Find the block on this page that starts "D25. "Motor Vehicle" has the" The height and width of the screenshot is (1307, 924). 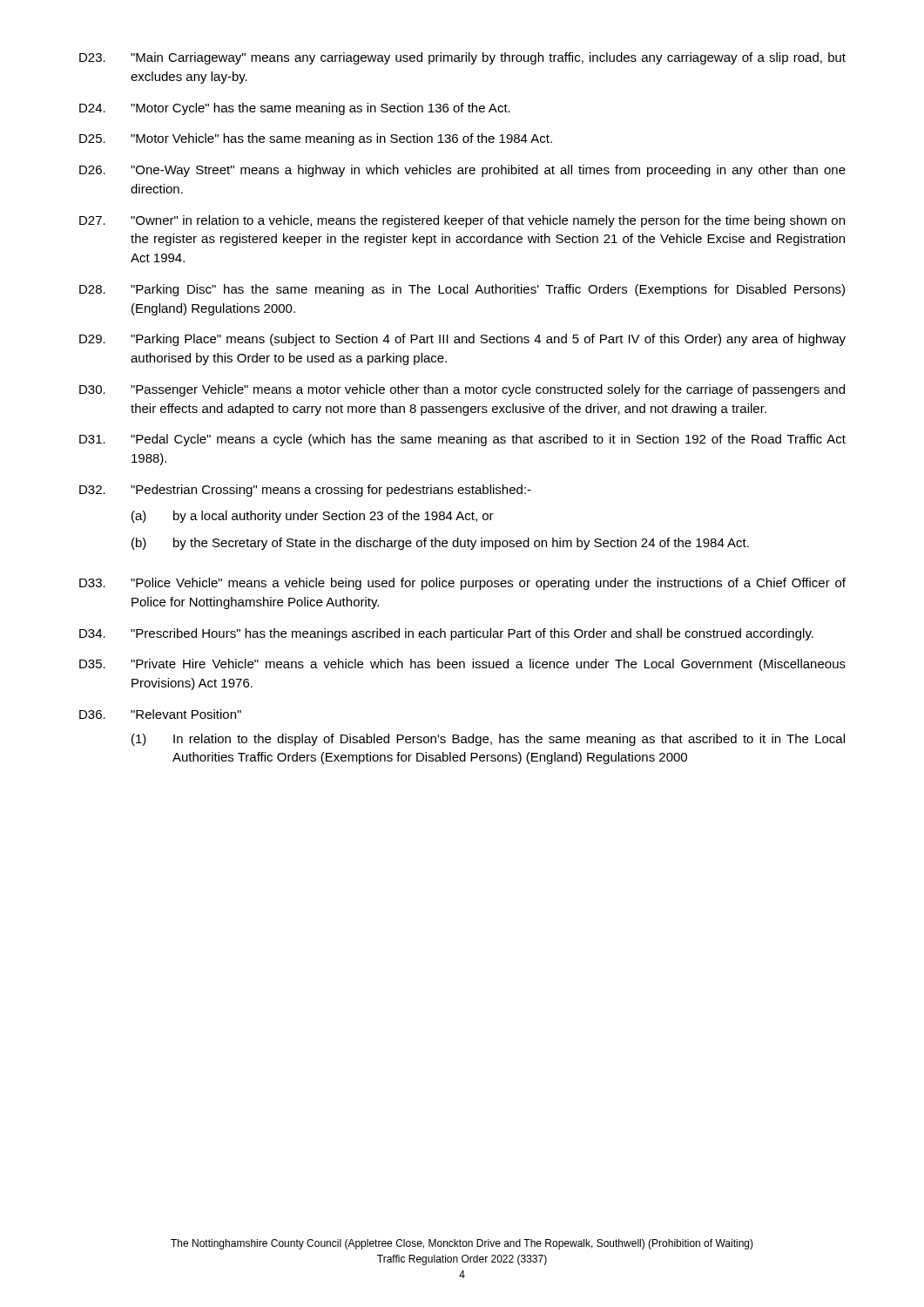pyautogui.click(x=462, y=139)
